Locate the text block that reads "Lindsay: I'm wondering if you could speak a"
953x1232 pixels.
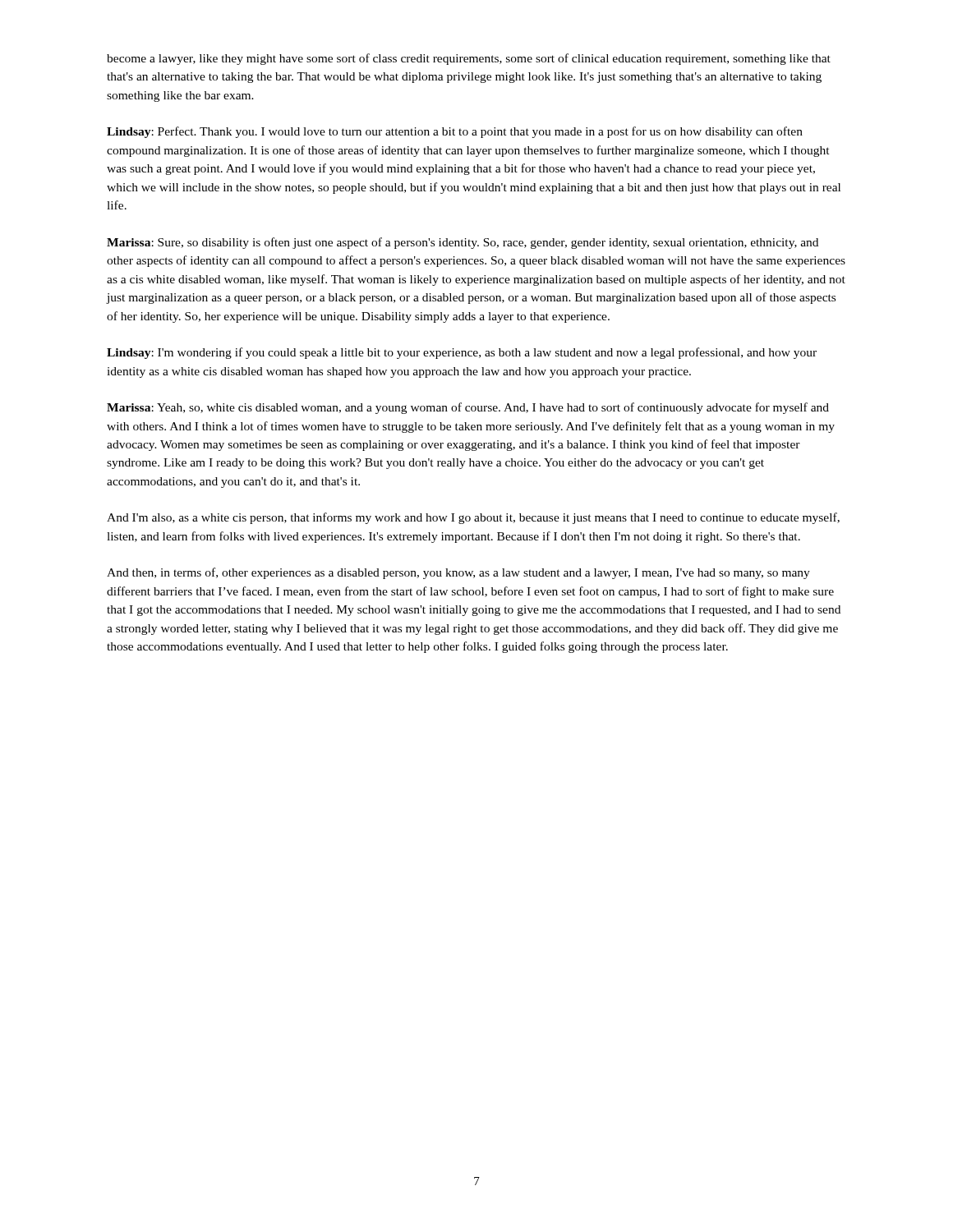462,361
